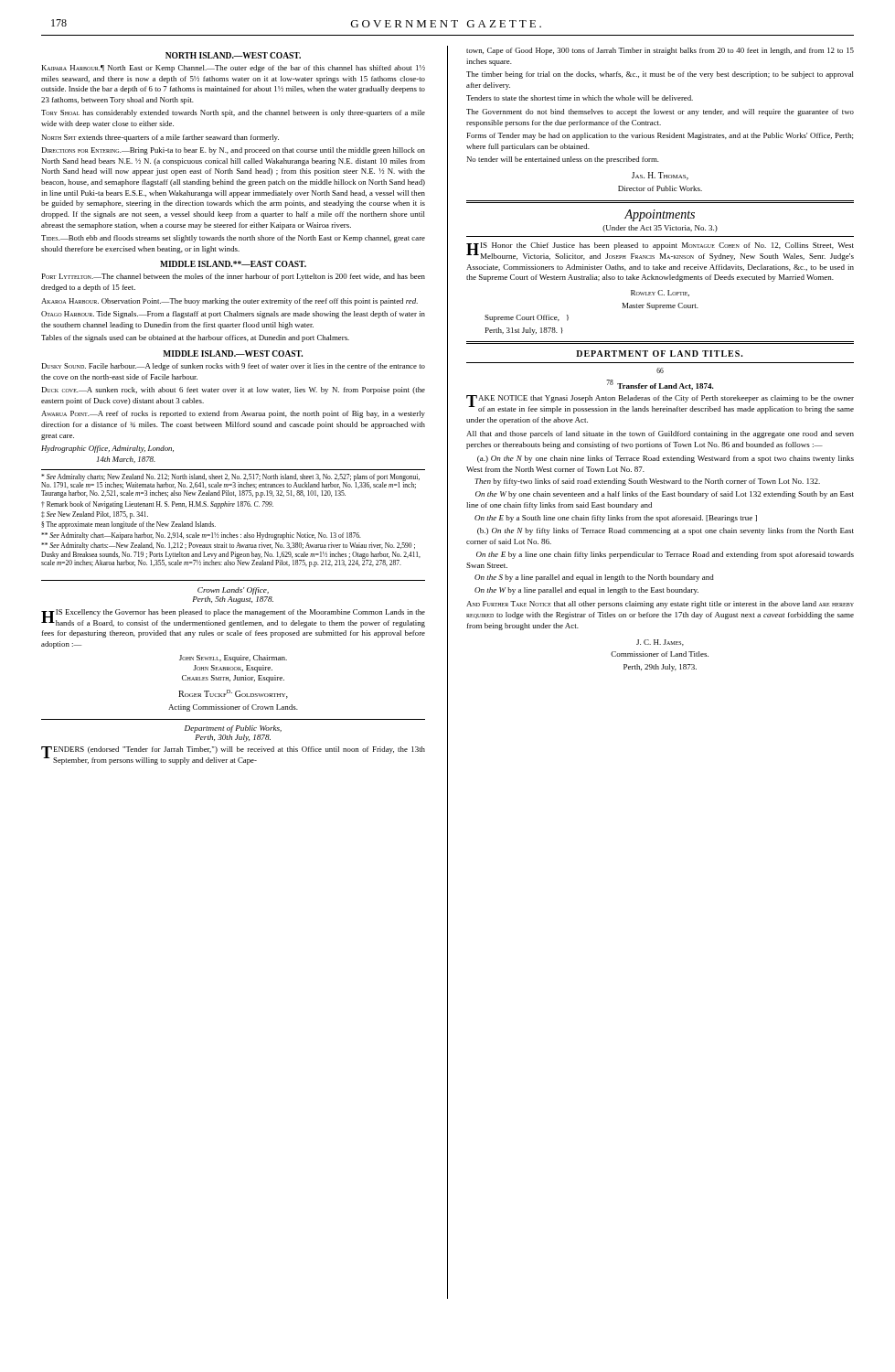Click on the text block containing "J. C. H."
895x1372 pixels.
(x=660, y=654)
